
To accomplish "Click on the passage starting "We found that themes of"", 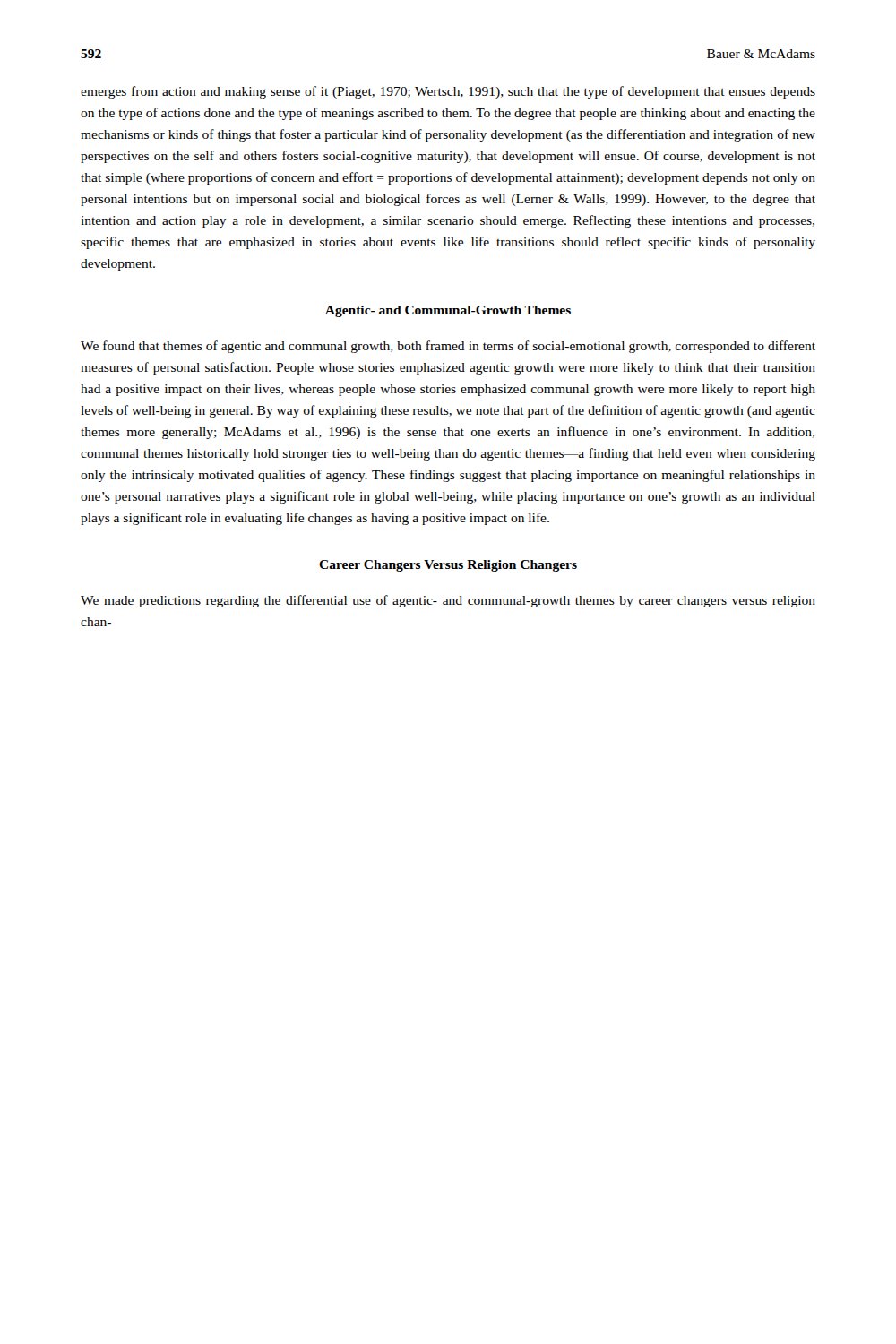I will coord(448,432).
